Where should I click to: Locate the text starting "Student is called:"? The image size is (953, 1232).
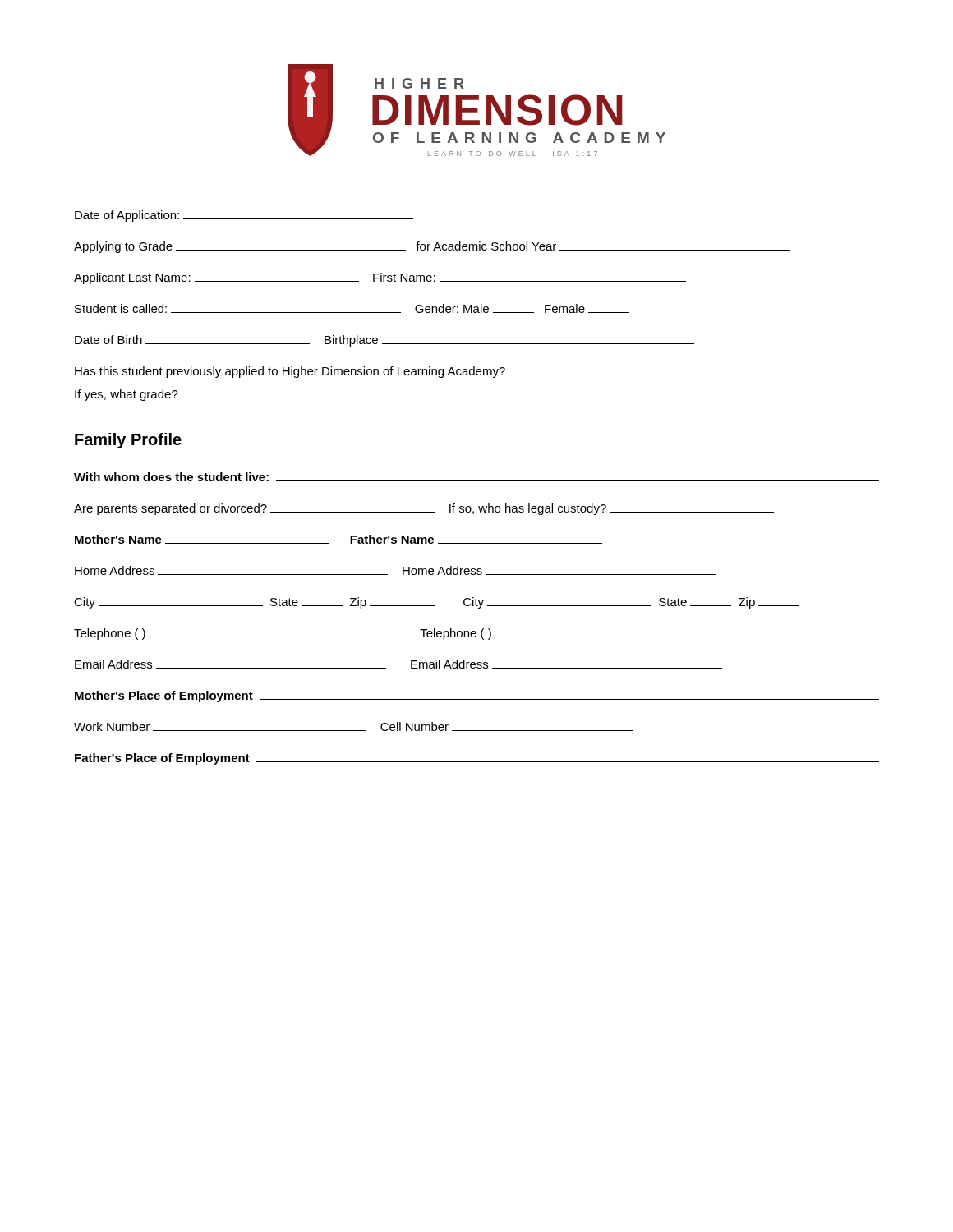pyautogui.click(x=352, y=307)
